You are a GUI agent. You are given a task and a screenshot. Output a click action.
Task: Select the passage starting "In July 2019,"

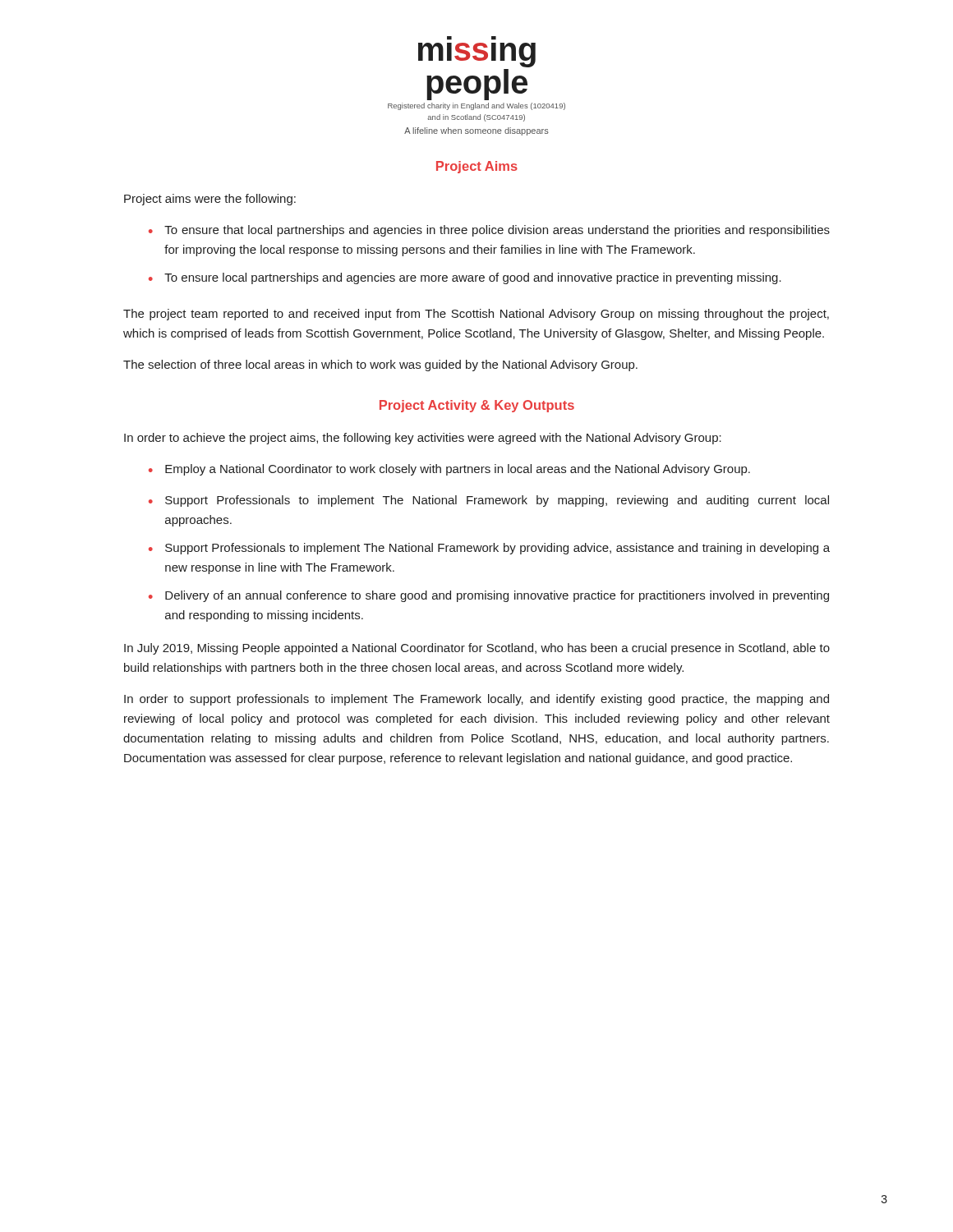pyautogui.click(x=476, y=657)
